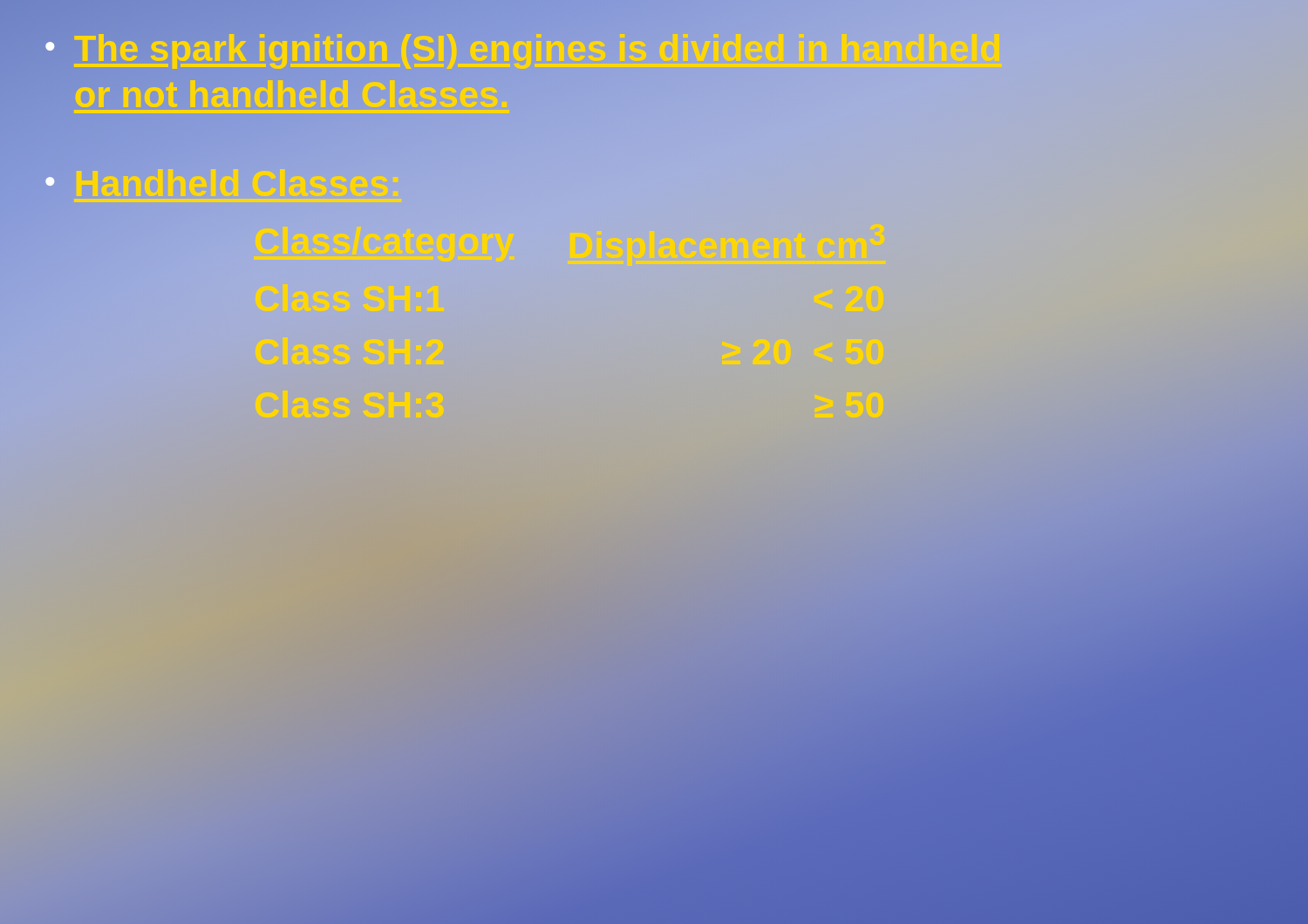Find the table that mentions "< 20"
Image resolution: width=1308 pixels, height=924 pixels.
[x=750, y=321]
